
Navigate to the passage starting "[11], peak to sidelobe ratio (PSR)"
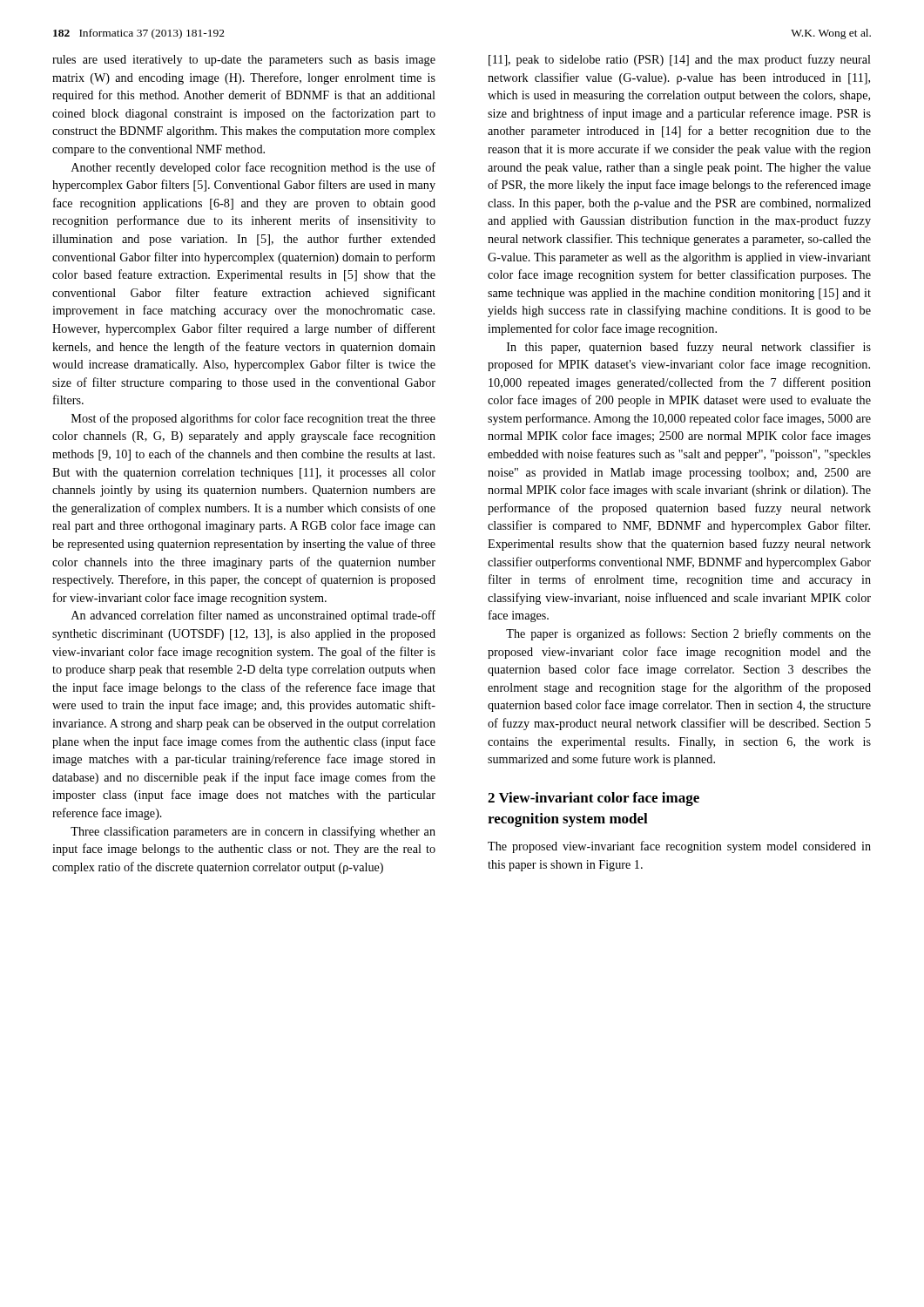pos(679,409)
